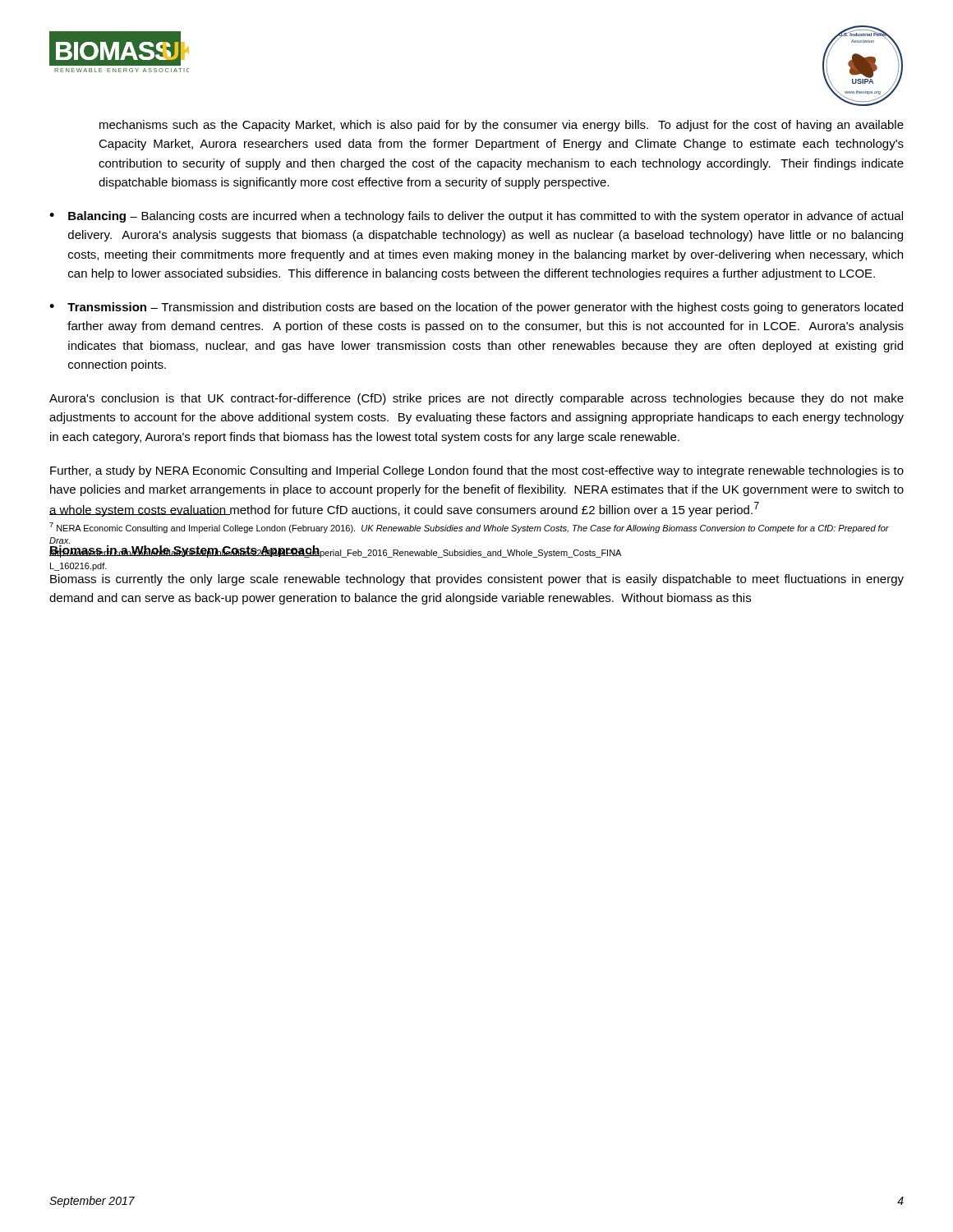
Task: Locate the block of text that opens with "• Transmission – Transmission and distribution"
Action: [x=476, y=335]
